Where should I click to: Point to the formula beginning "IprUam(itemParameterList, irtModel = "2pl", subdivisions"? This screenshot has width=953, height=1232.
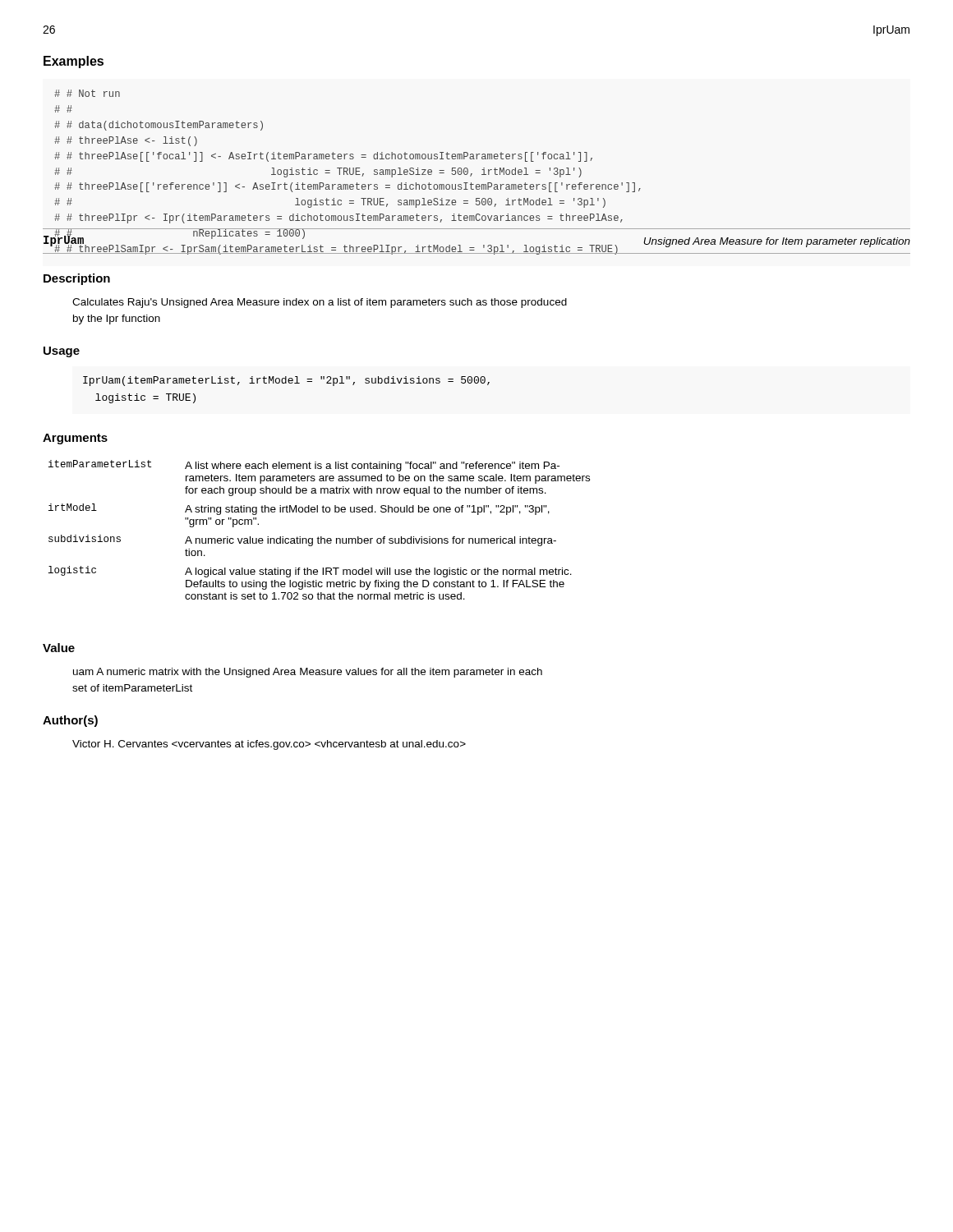pos(287,389)
